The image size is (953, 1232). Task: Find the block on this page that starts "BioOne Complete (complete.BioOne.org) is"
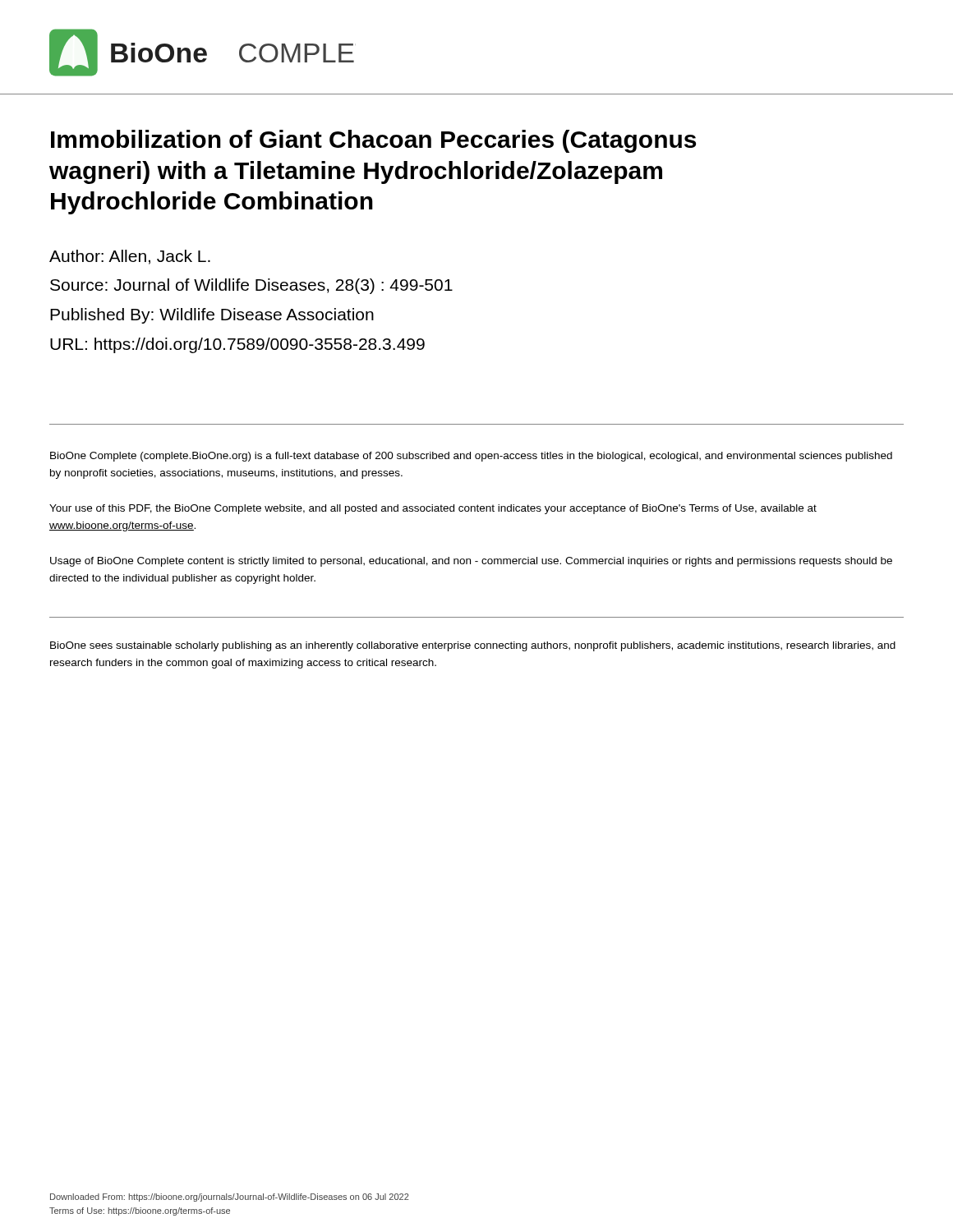coord(471,464)
